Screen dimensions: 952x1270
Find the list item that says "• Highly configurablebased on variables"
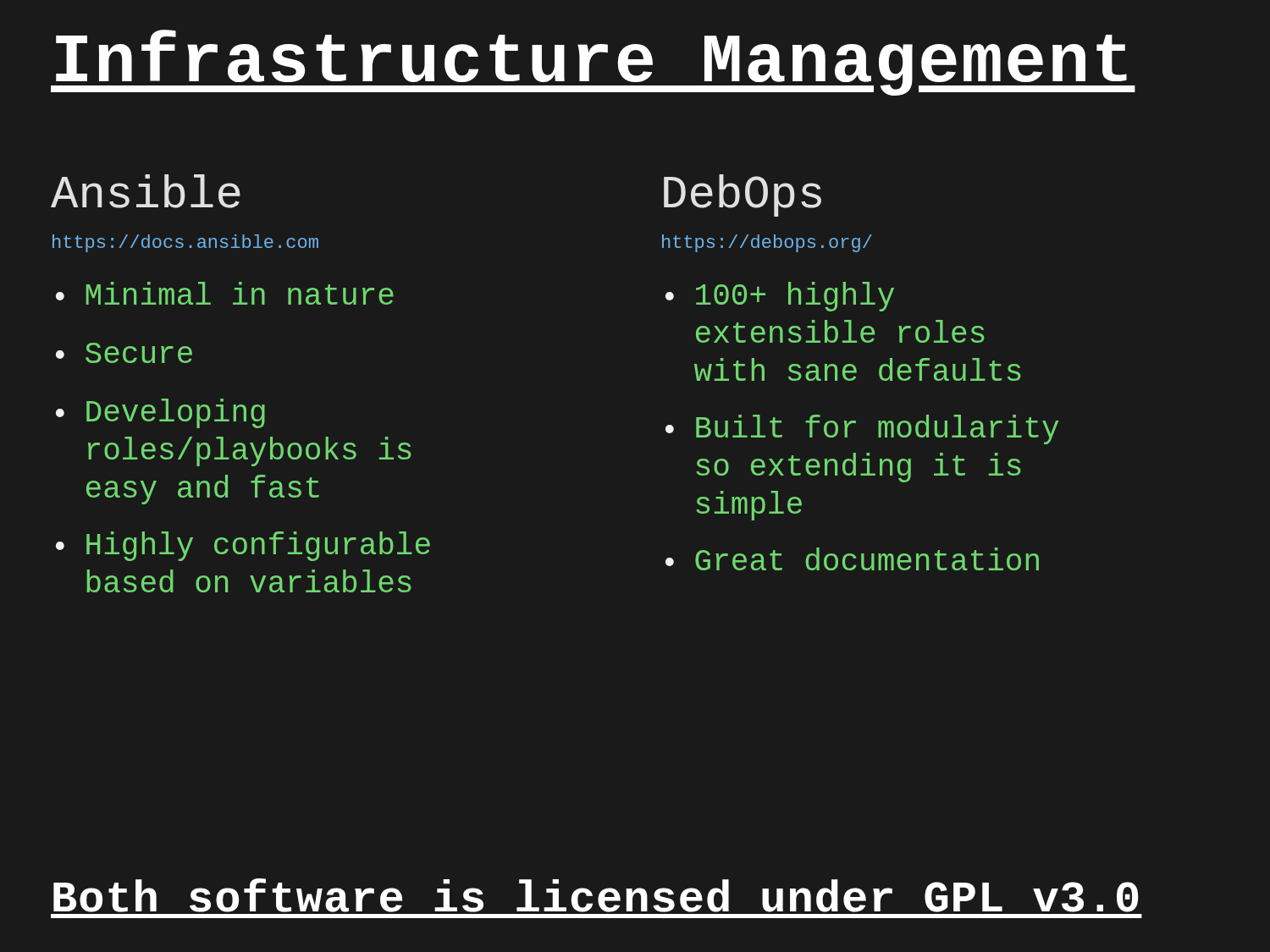click(330, 565)
